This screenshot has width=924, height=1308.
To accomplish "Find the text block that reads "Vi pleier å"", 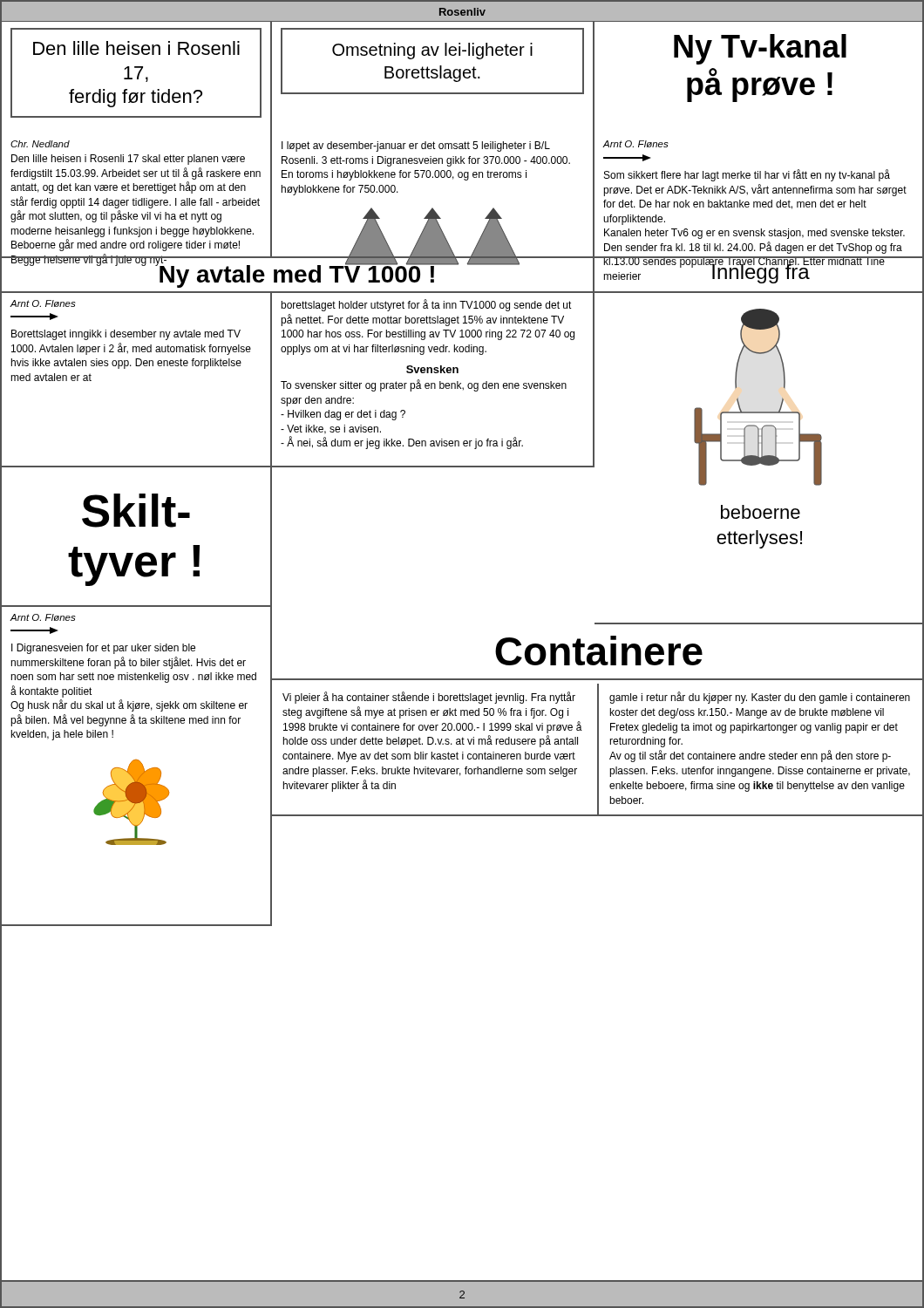I will (x=432, y=742).
